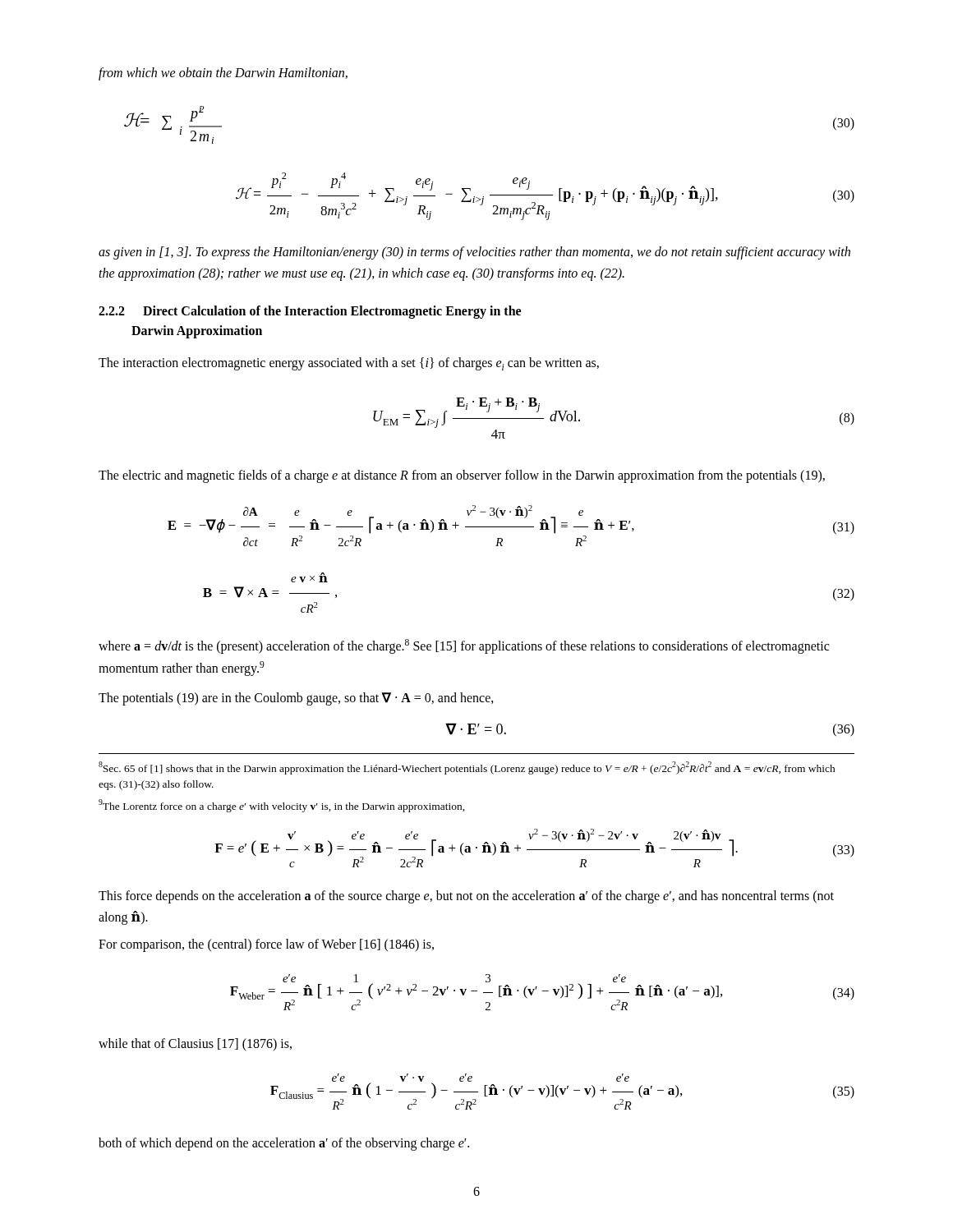Locate the block starting "while that of Clausius [17] (1876) is,"

tap(196, 1044)
